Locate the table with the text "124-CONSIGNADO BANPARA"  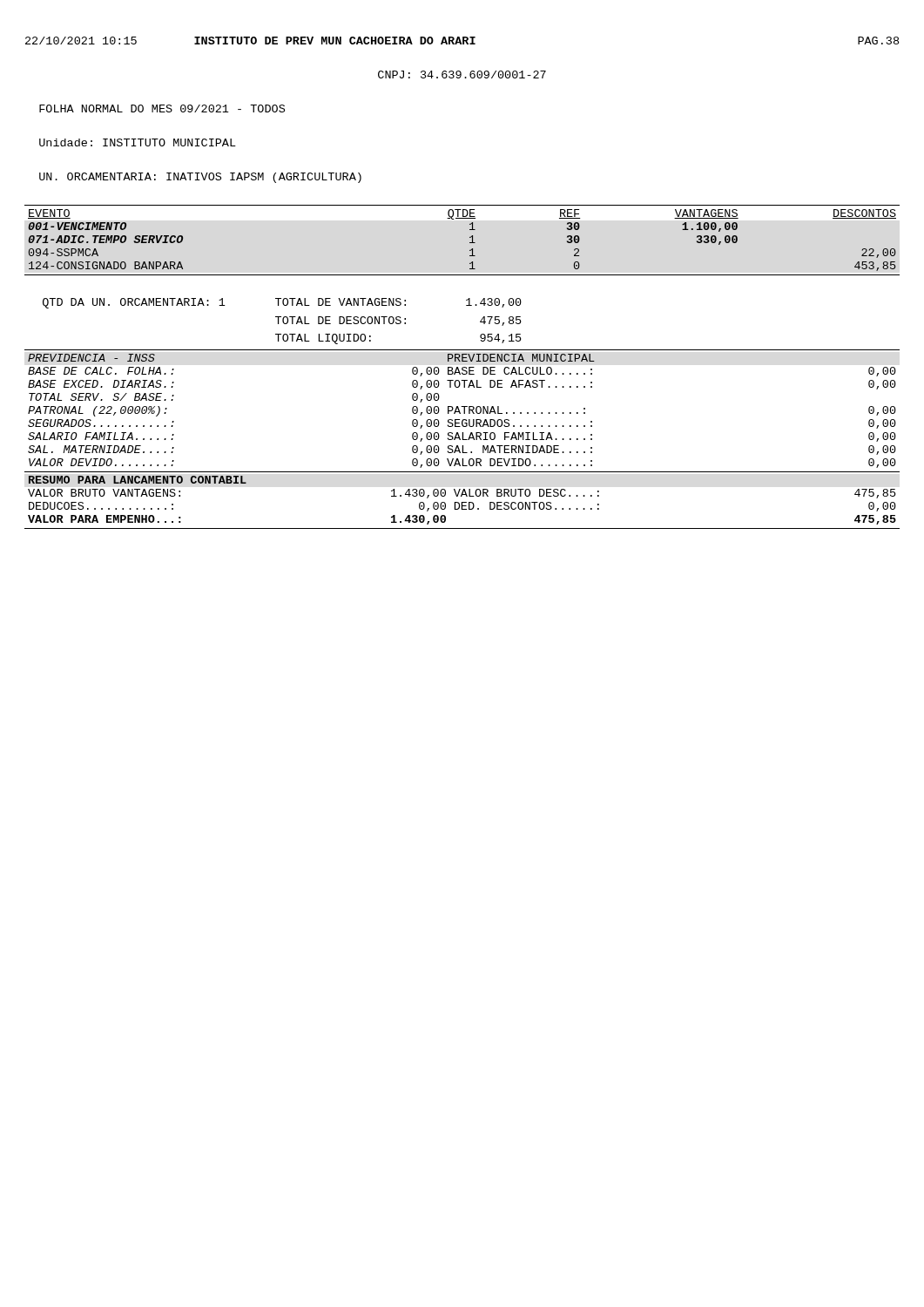462,240
